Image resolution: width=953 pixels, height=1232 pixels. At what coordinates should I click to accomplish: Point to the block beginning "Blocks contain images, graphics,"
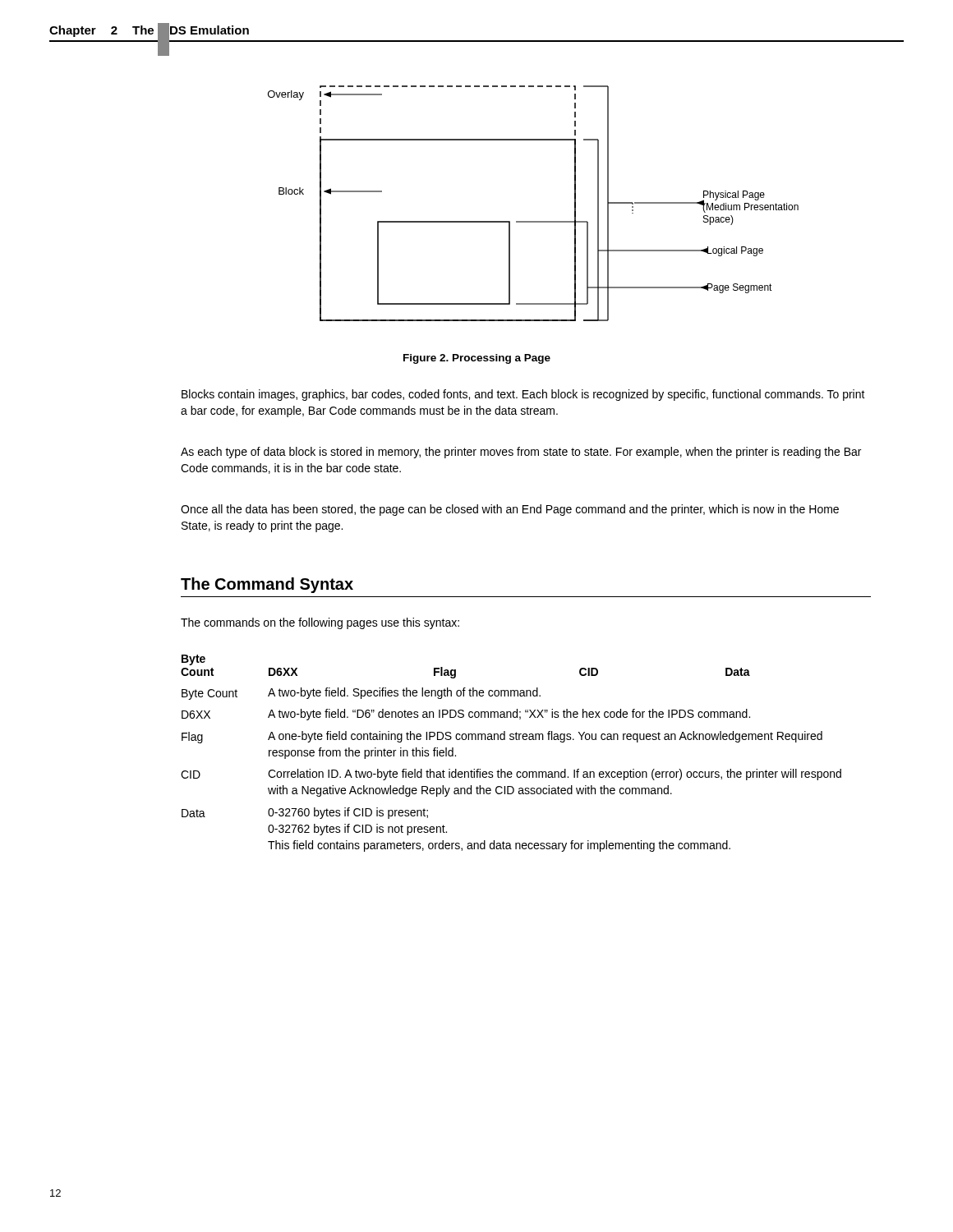pyautogui.click(x=523, y=403)
